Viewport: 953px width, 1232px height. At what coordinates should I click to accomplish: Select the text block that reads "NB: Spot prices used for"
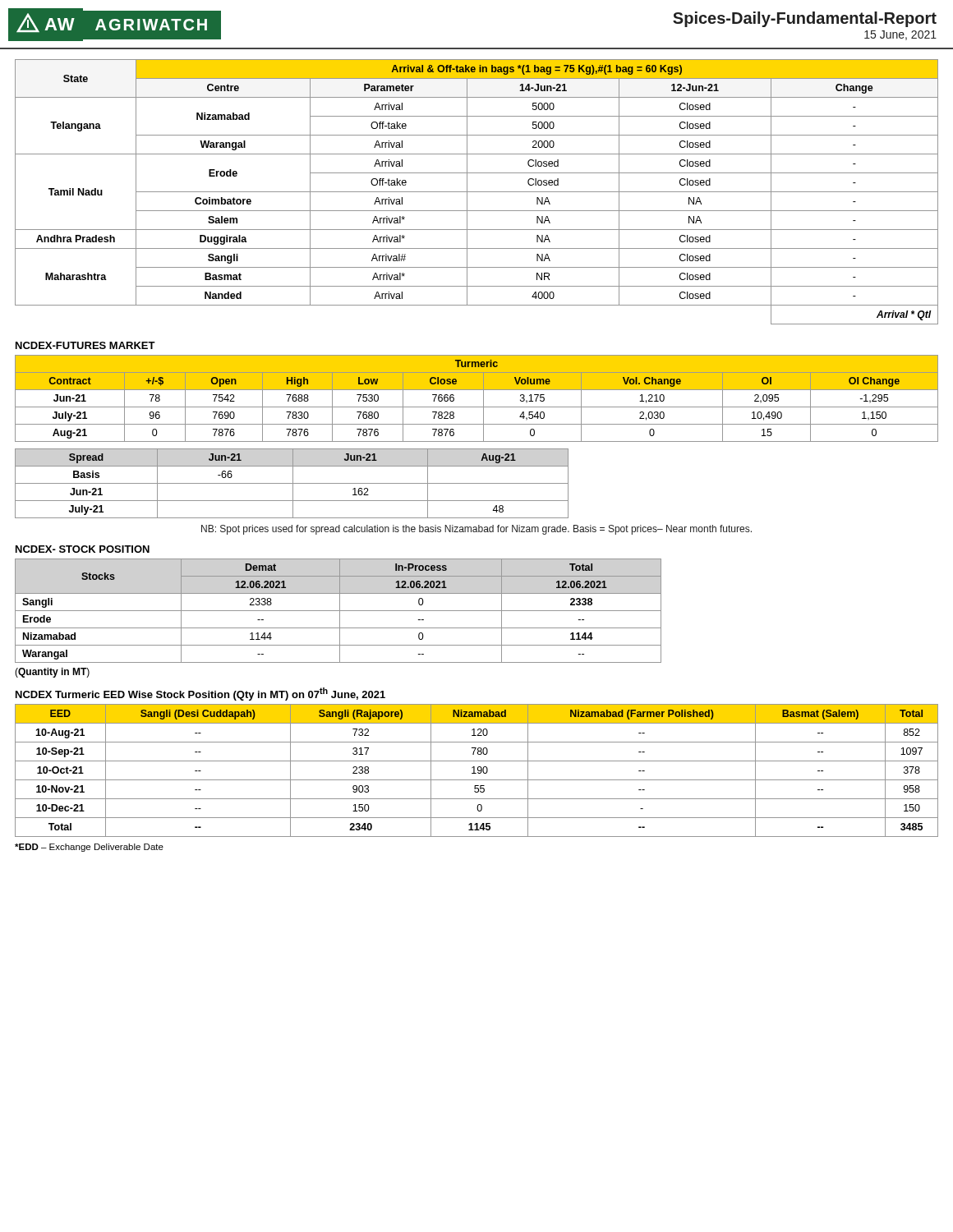(476, 529)
